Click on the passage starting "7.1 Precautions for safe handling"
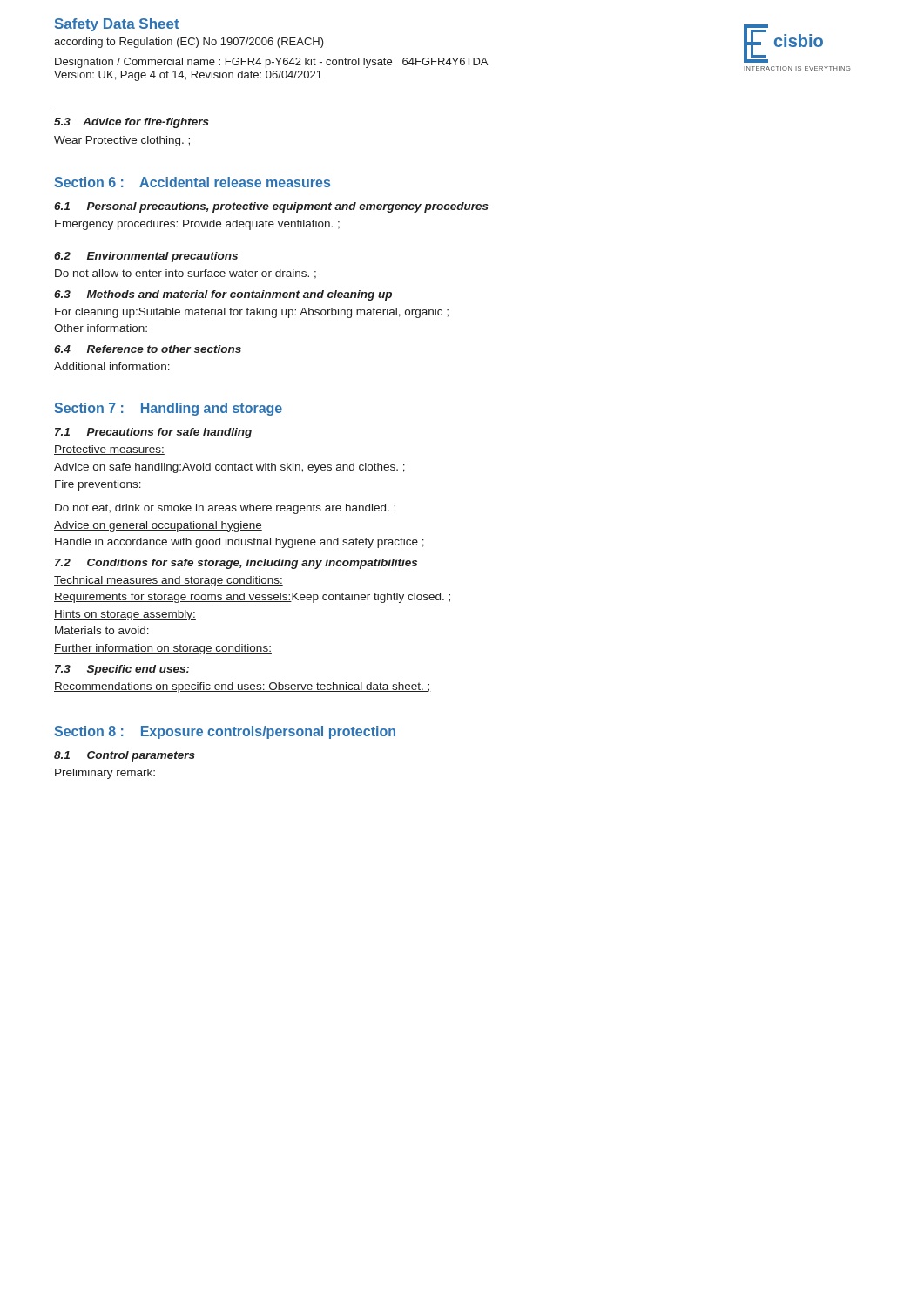924x1307 pixels. pos(153,432)
